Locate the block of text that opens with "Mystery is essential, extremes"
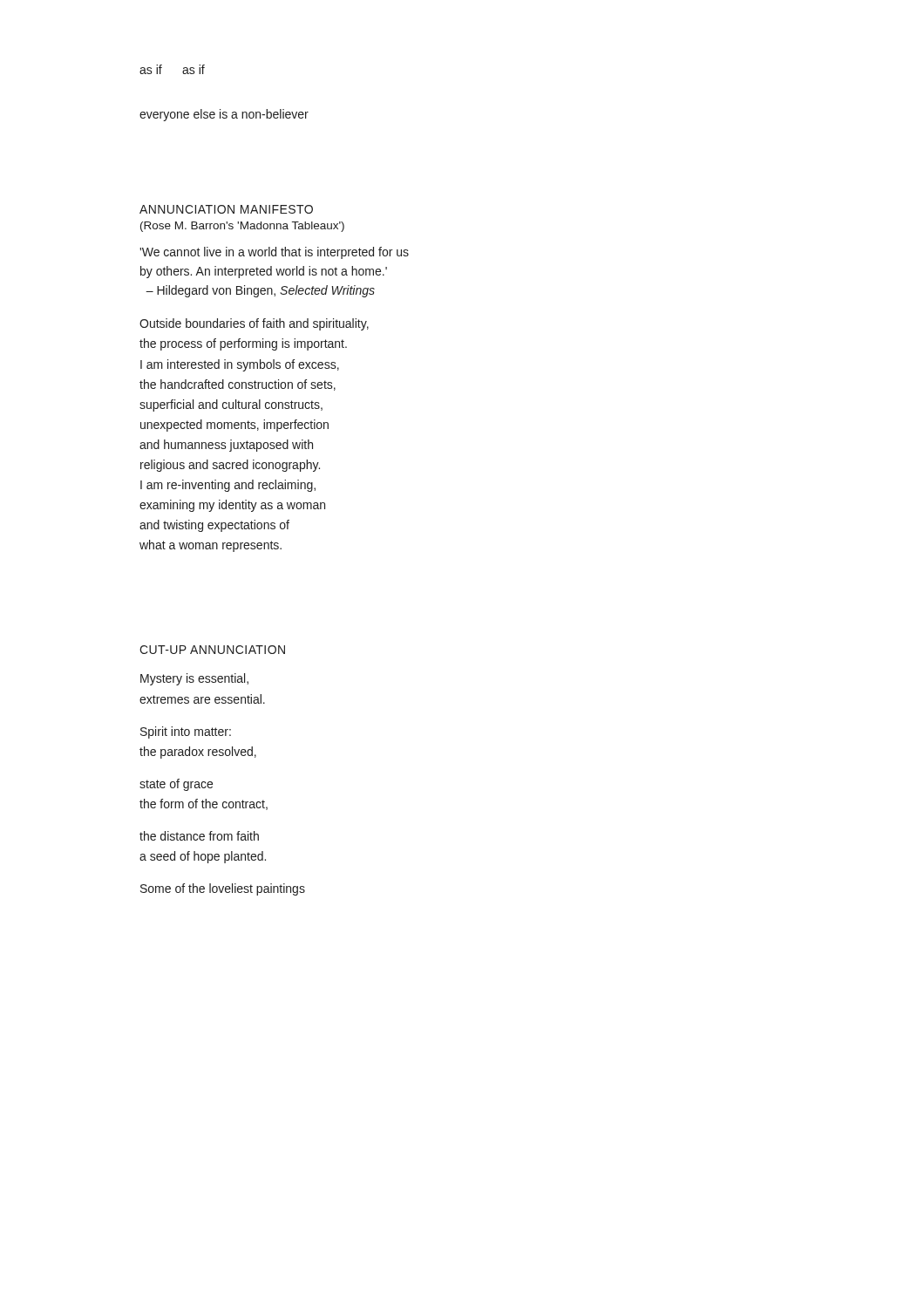This screenshot has height=1308, width=924. (203, 689)
